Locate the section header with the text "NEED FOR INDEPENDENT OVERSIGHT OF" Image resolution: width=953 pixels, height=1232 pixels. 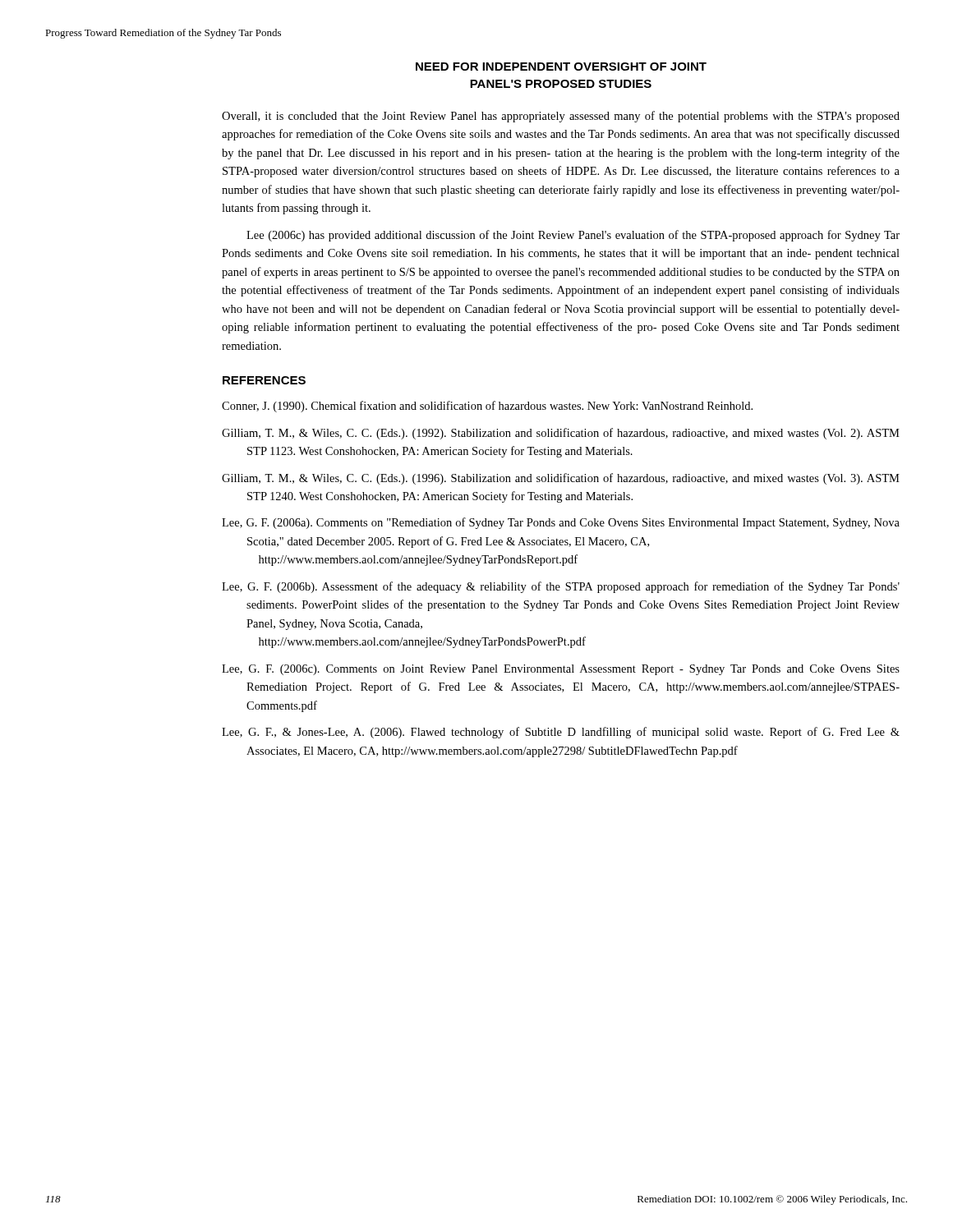point(561,75)
